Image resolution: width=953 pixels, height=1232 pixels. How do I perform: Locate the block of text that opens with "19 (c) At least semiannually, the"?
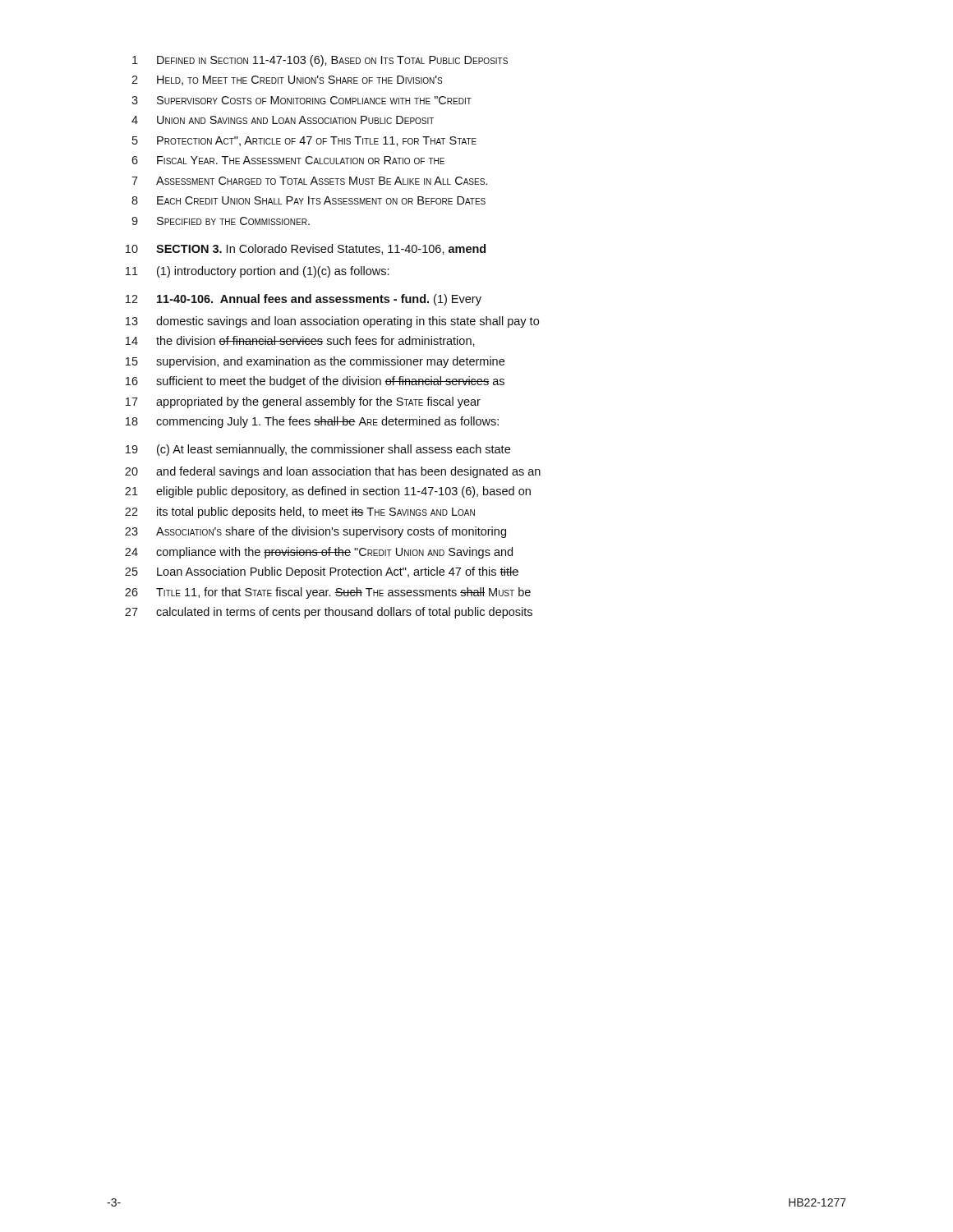(476, 449)
